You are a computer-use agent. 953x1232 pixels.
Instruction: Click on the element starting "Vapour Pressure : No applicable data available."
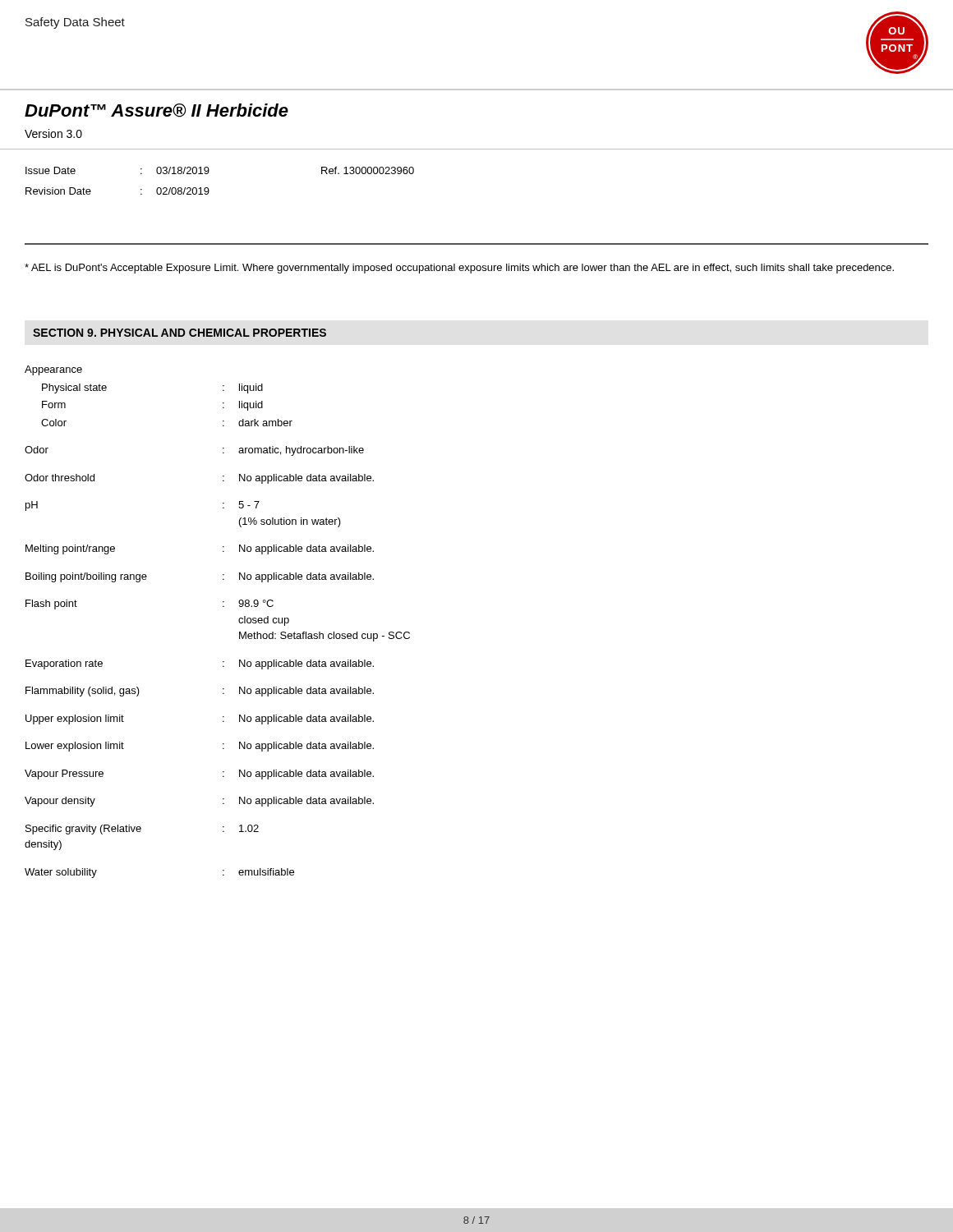pos(64,774)
